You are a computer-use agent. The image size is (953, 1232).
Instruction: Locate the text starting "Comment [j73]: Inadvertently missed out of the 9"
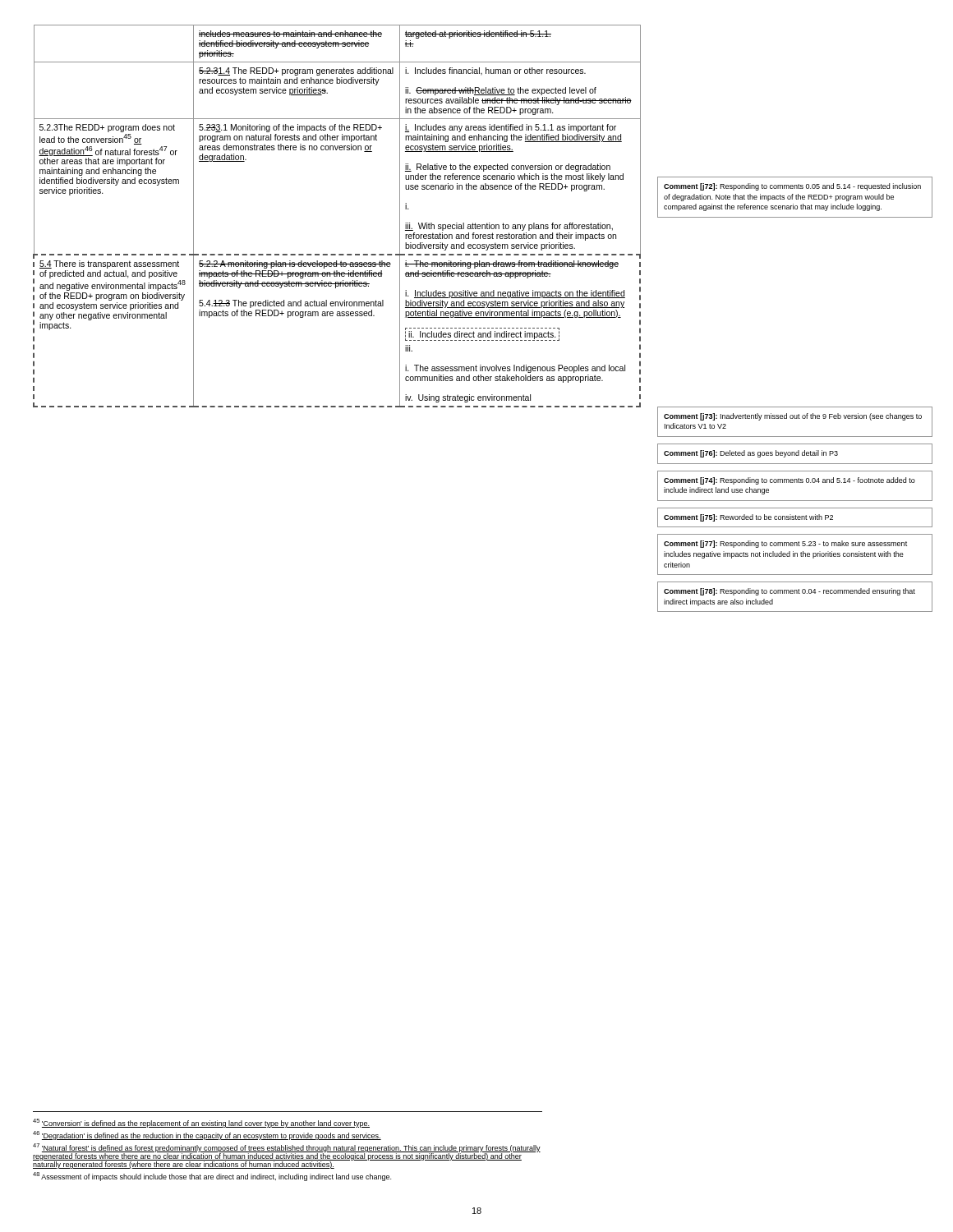coord(793,421)
